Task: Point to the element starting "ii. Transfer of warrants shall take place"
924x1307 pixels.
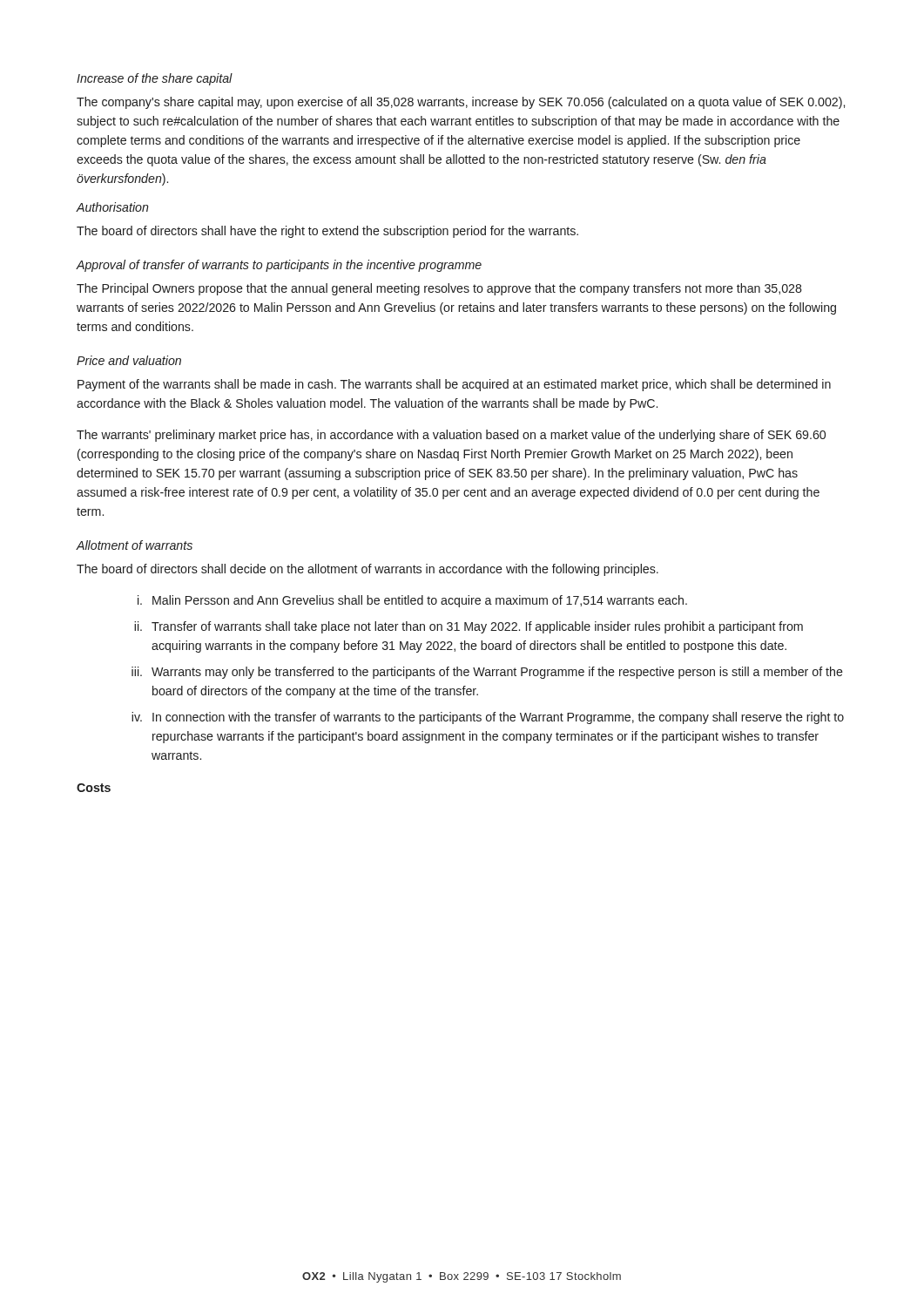Action: pos(479,636)
